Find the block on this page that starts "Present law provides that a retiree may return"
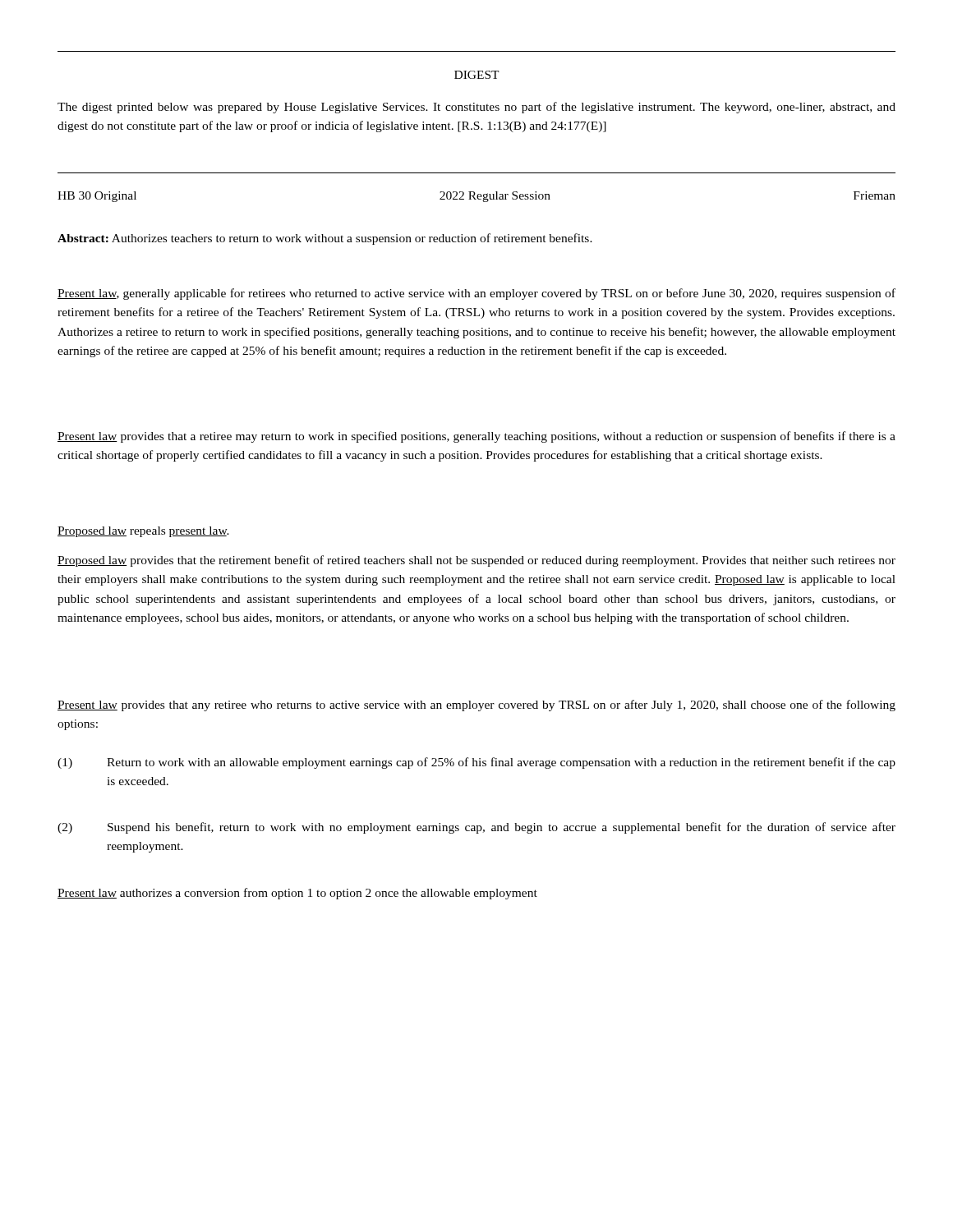This screenshot has width=953, height=1232. (x=476, y=445)
